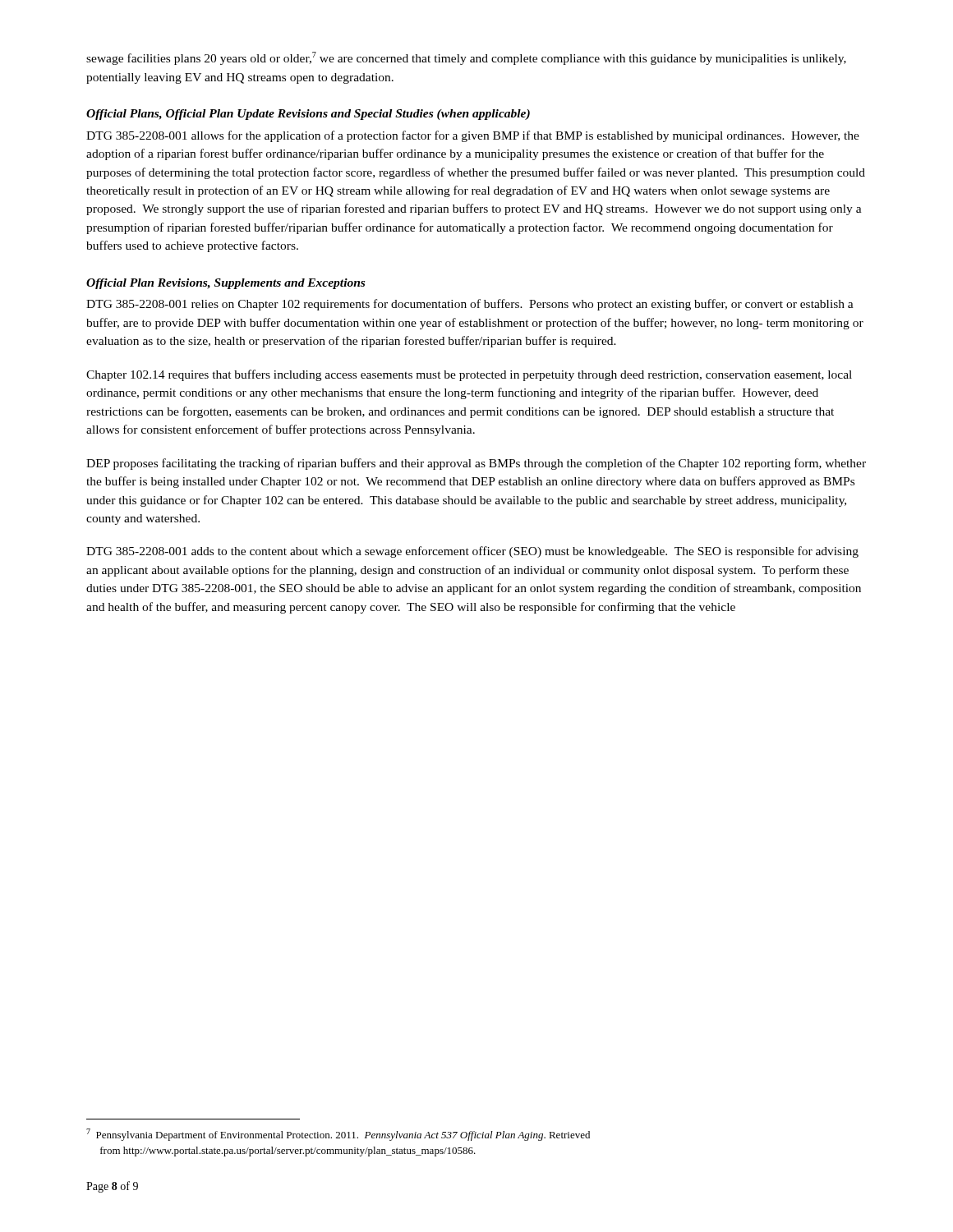
Task: Point to the section header beginning "Official Plans, Official Plan Update Revisions and"
Action: click(x=308, y=113)
